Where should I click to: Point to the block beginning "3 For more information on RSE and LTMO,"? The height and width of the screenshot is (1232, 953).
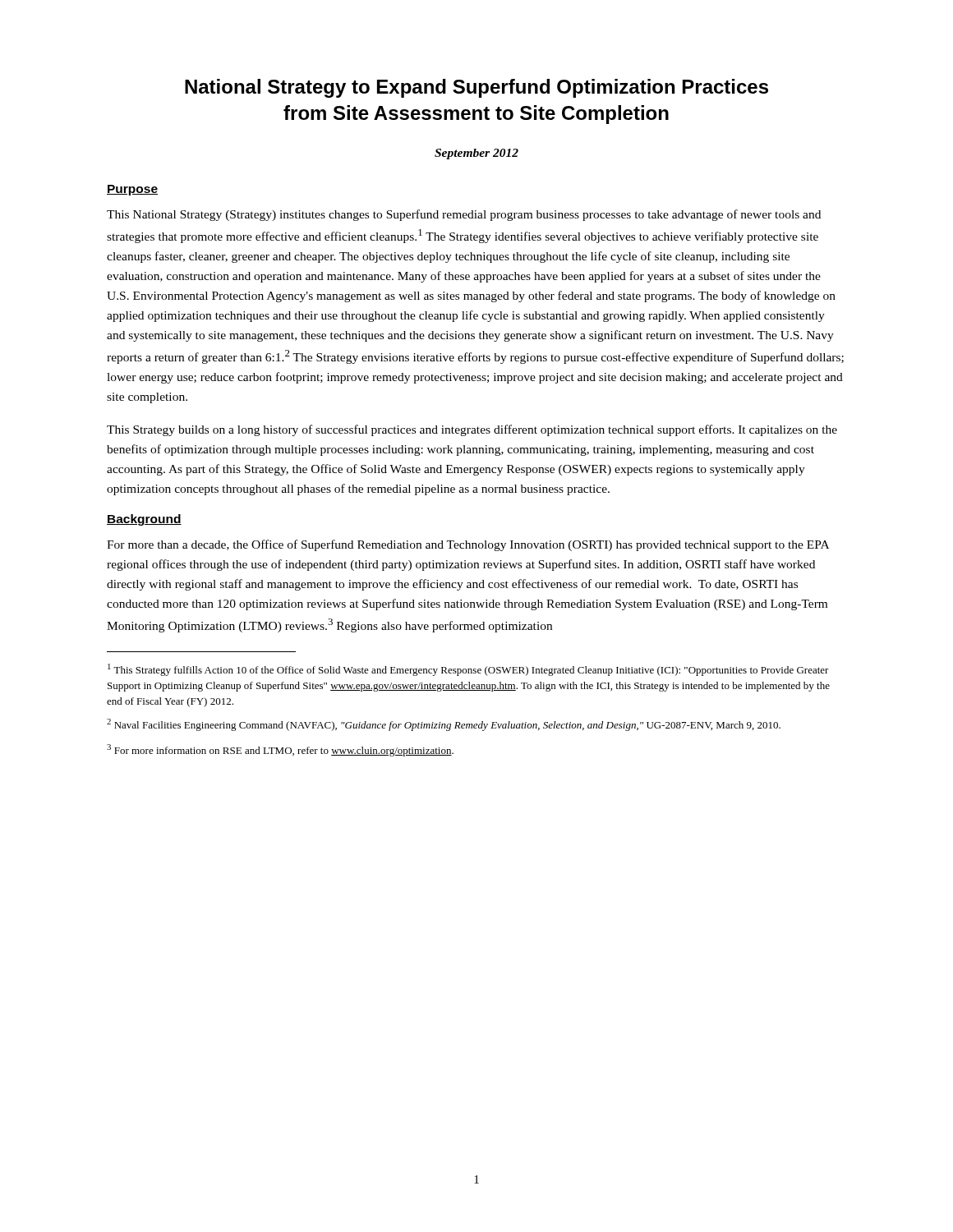pos(280,749)
